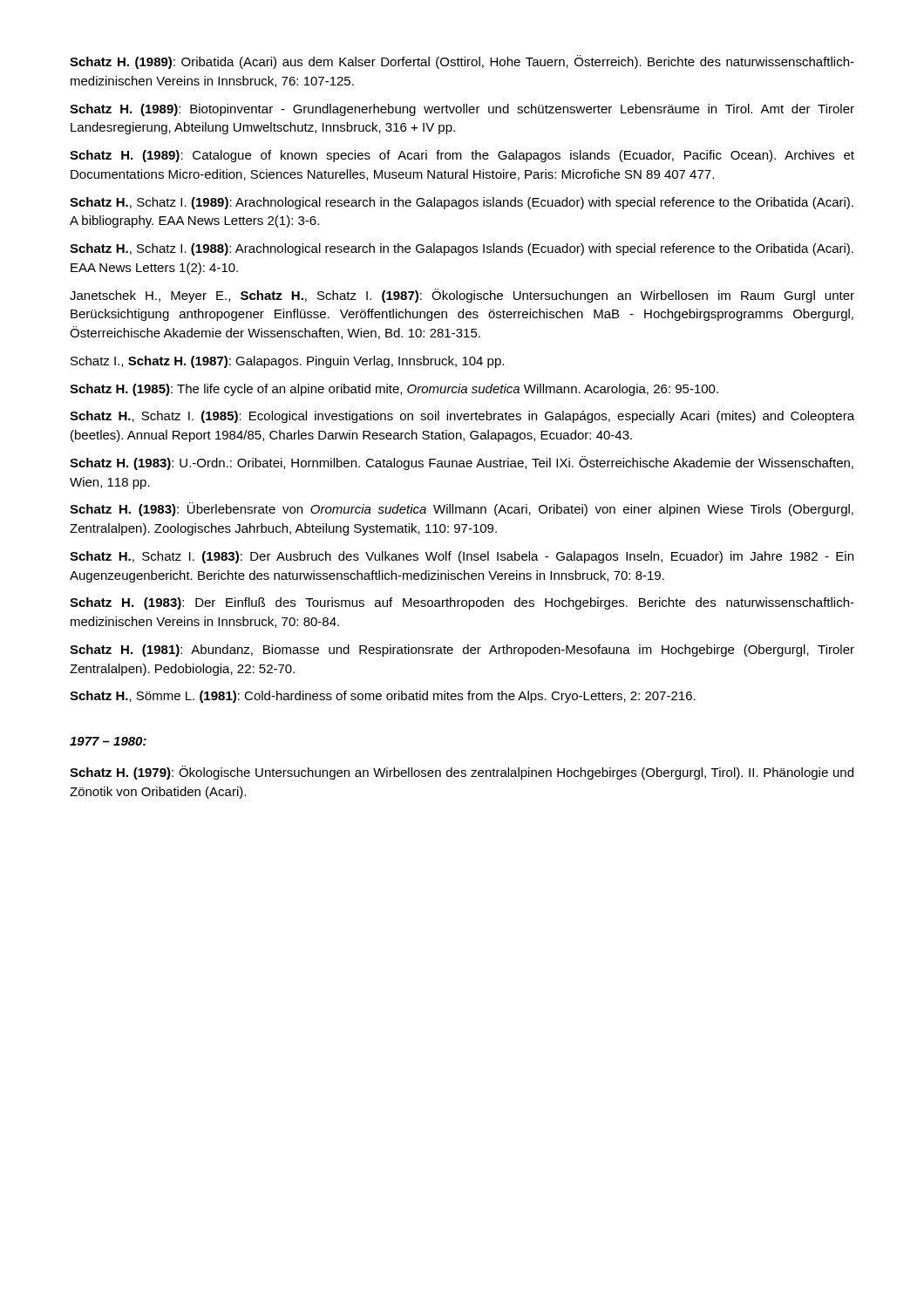The width and height of the screenshot is (924, 1308).
Task: Where is the passage that starts "Schatz H. (1985): The"?
Action: point(462,388)
